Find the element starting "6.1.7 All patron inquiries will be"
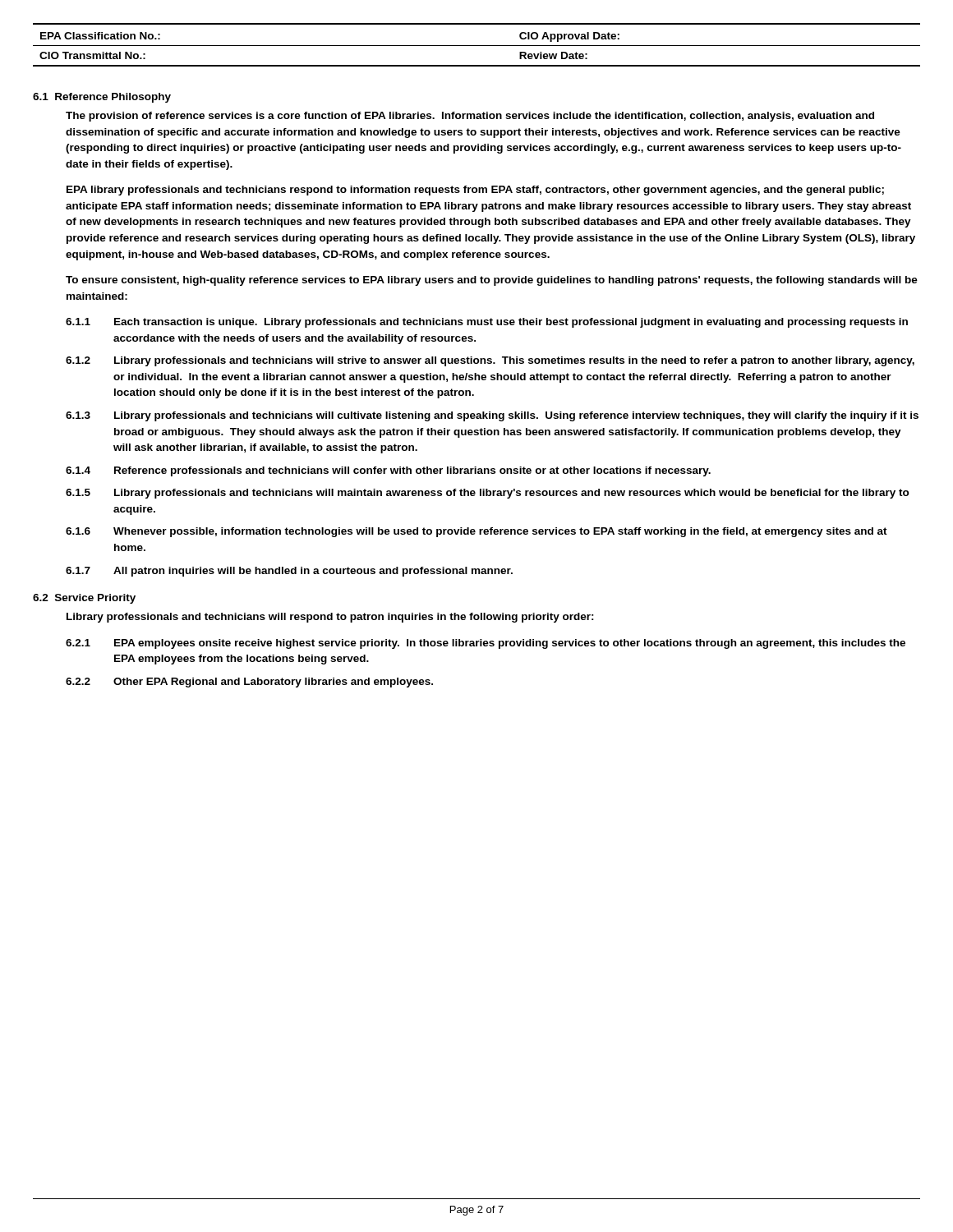Screen dimensions: 1232x953 coord(493,570)
